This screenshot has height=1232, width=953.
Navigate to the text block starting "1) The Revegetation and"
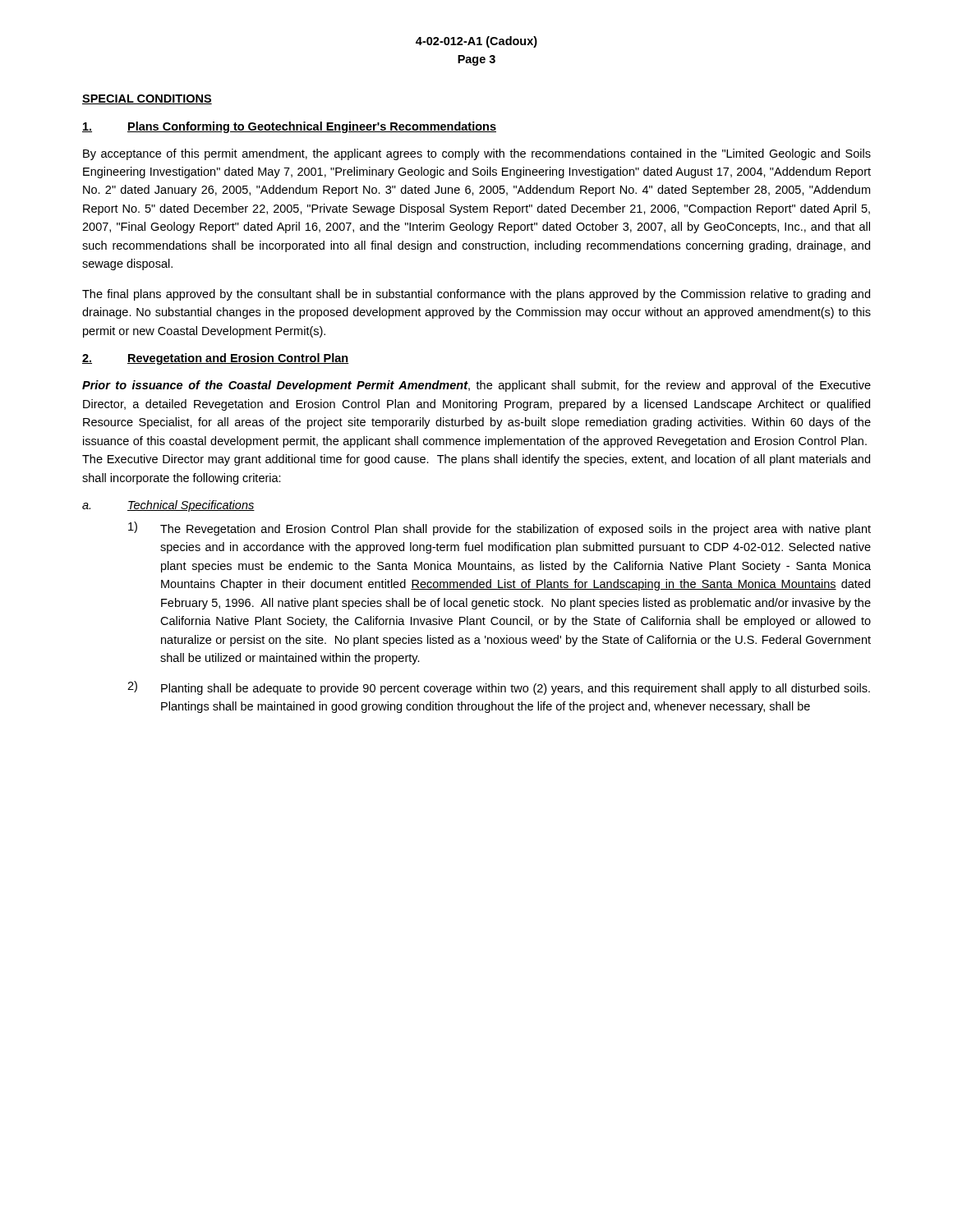click(x=499, y=594)
